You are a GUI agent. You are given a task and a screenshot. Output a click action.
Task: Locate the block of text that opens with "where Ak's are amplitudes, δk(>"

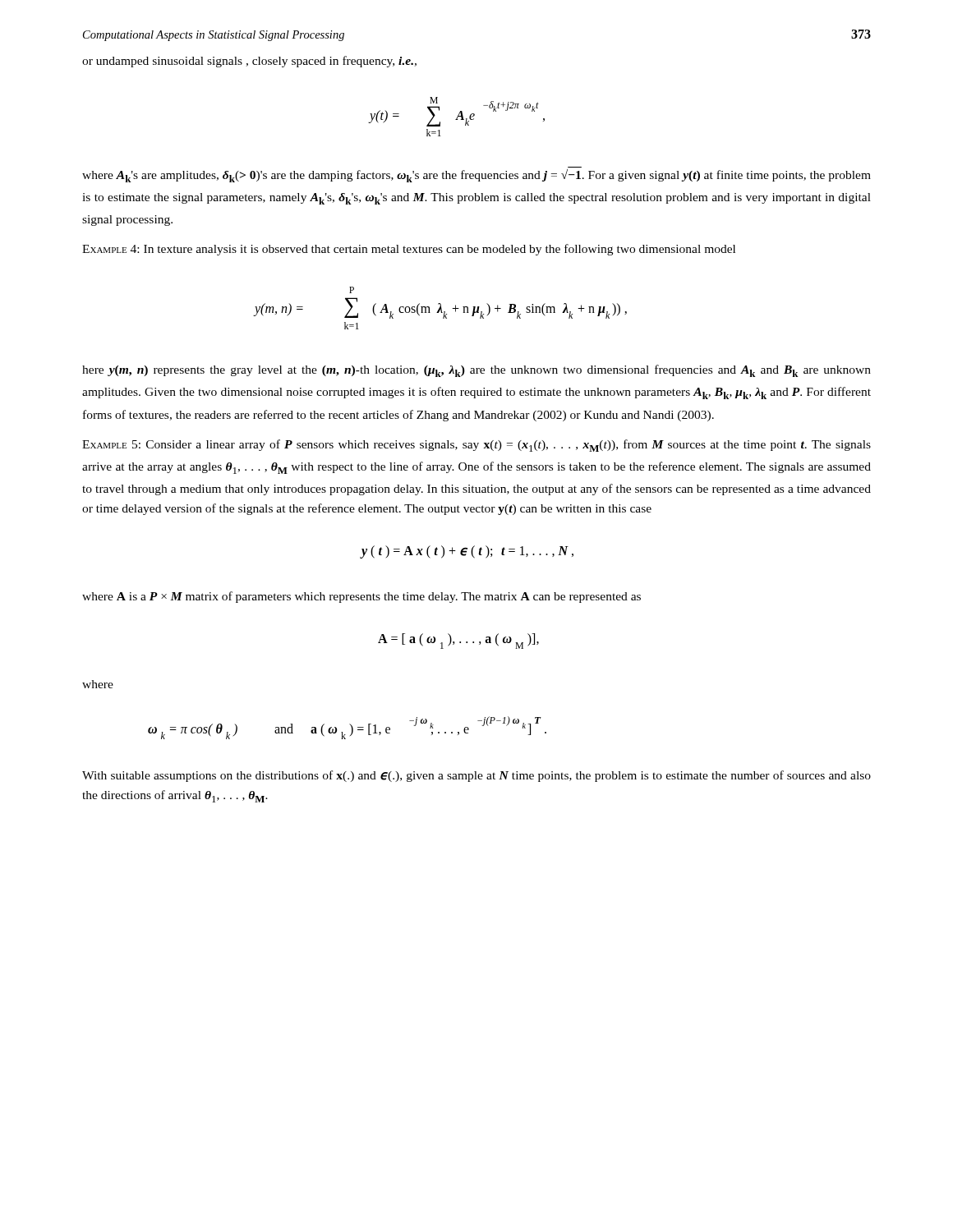[x=476, y=197]
